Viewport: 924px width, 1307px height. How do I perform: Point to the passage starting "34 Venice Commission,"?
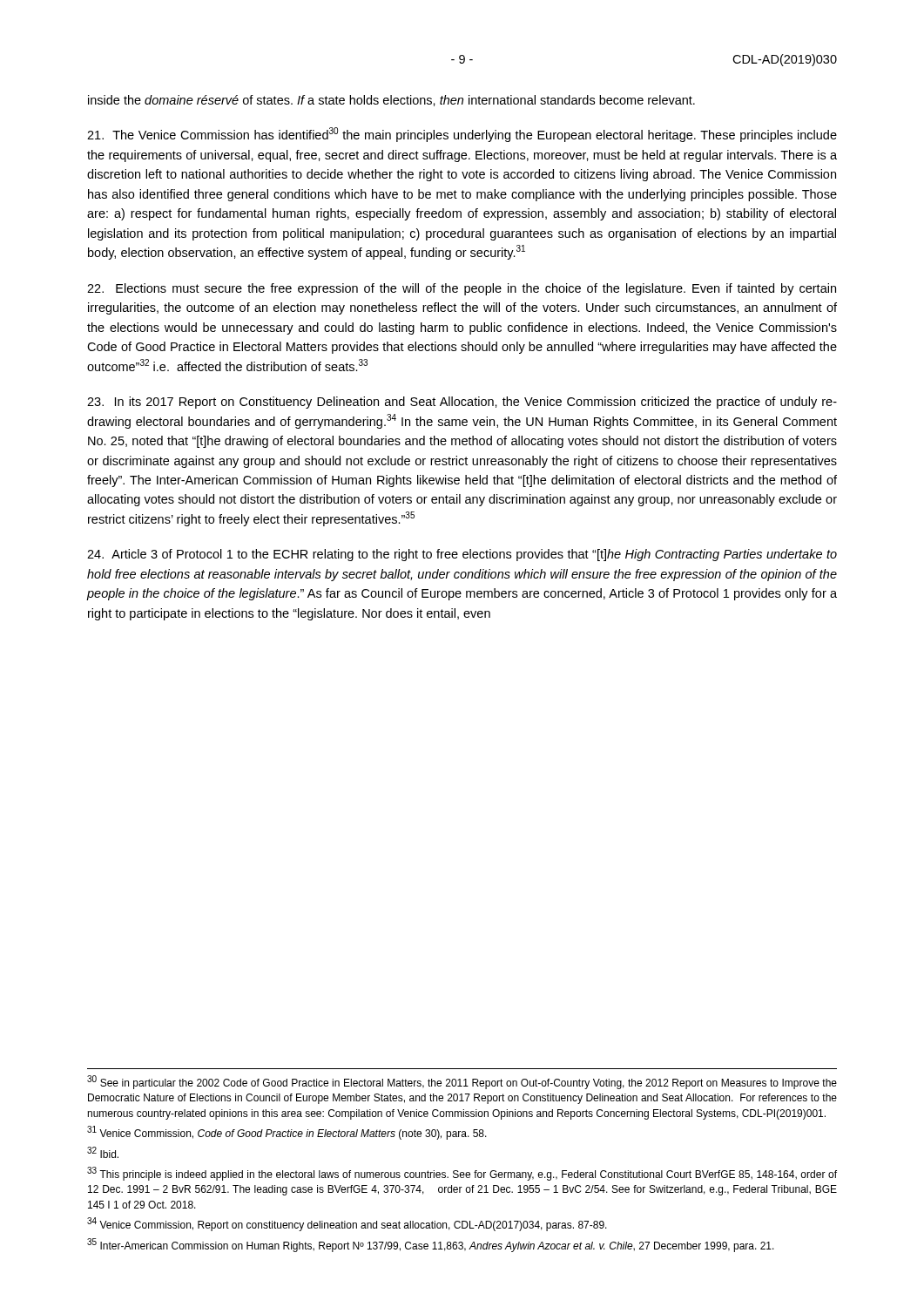tap(347, 1225)
